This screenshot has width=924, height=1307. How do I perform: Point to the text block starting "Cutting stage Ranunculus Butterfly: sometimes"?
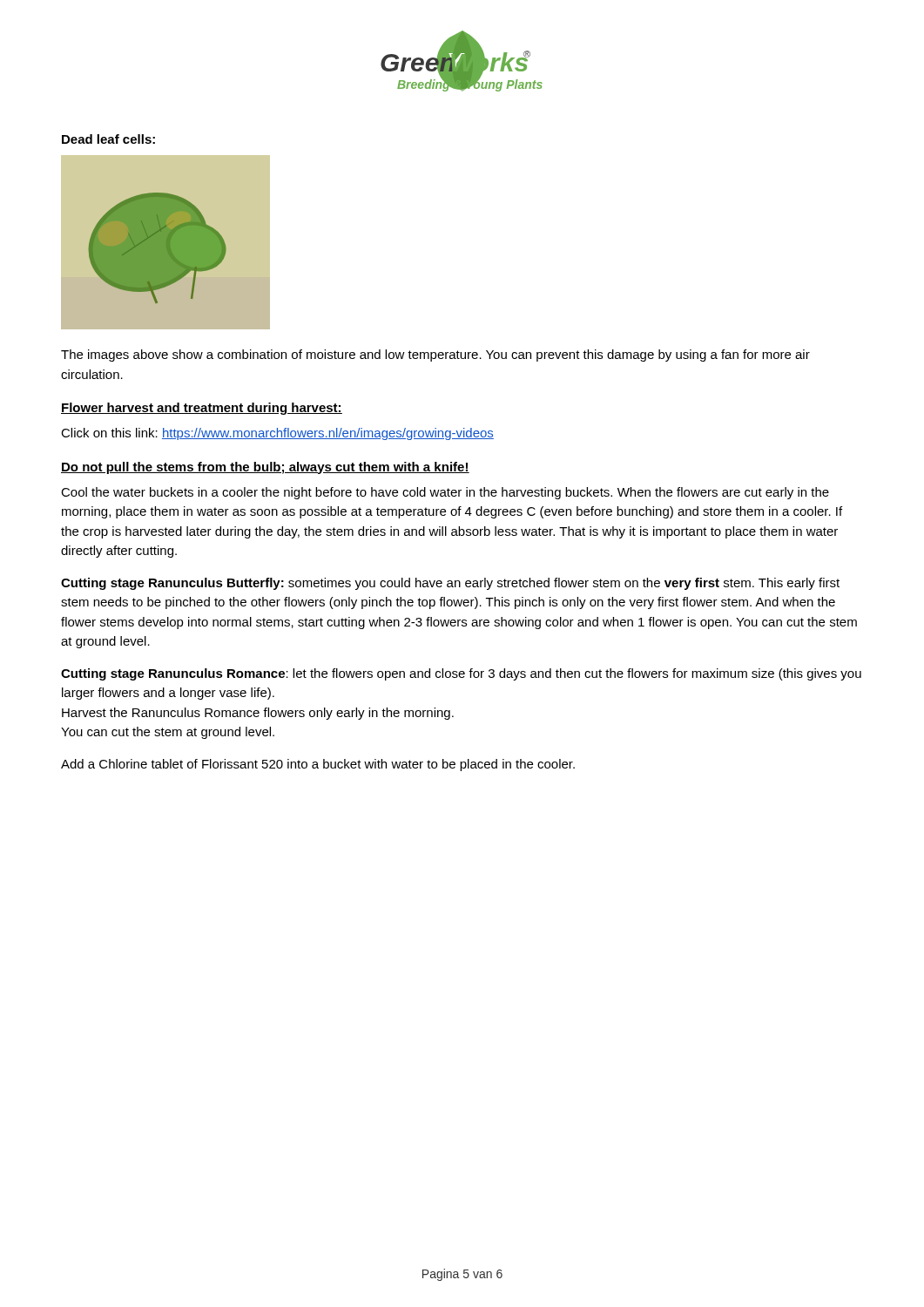(459, 611)
